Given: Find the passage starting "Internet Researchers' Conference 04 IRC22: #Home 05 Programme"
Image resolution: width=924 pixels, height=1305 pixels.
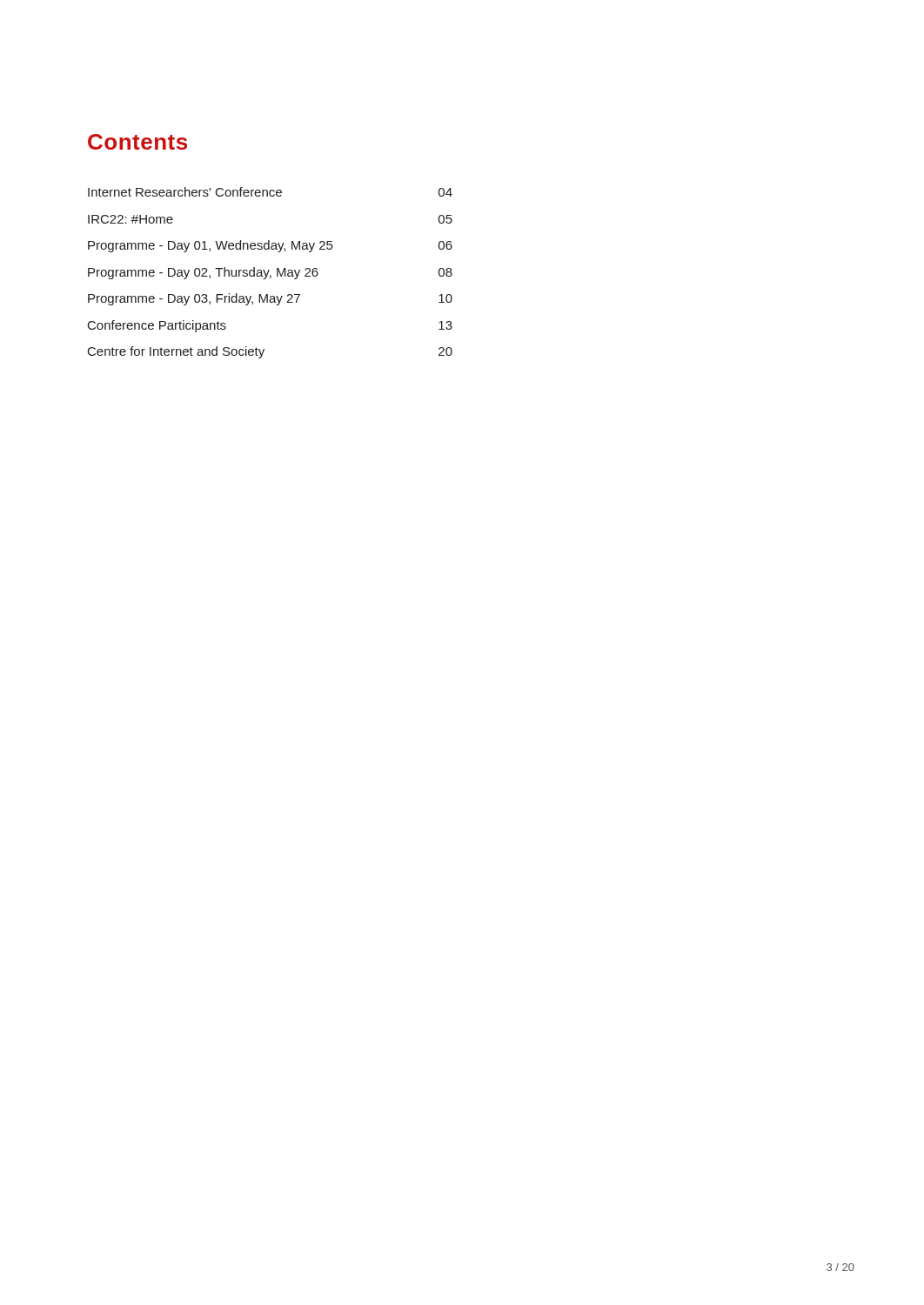Looking at the screenshot, I should tap(270, 272).
